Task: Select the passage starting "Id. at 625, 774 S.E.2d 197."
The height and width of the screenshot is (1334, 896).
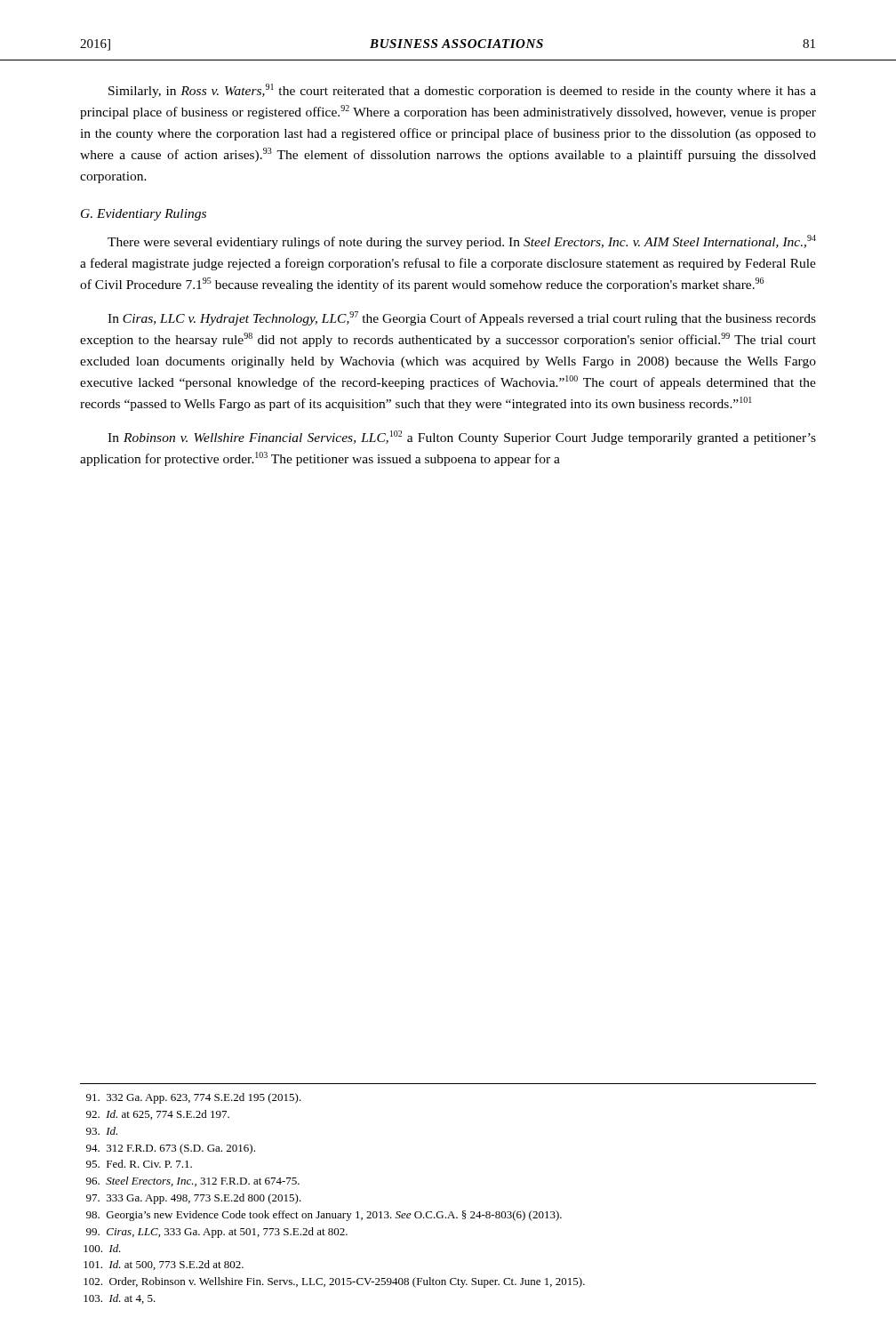Action: (158, 1115)
